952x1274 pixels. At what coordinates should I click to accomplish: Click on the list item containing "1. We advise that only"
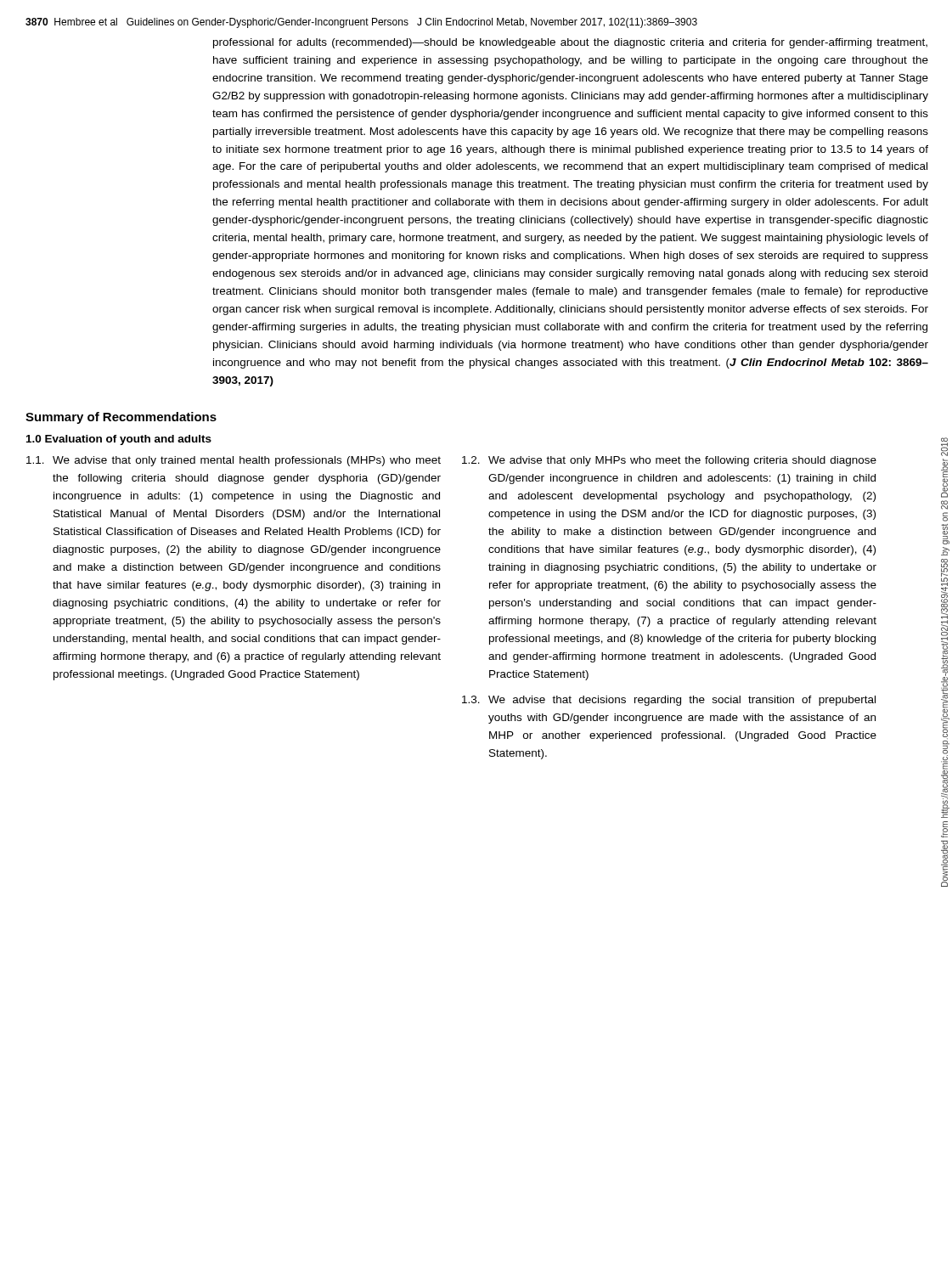click(233, 568)
